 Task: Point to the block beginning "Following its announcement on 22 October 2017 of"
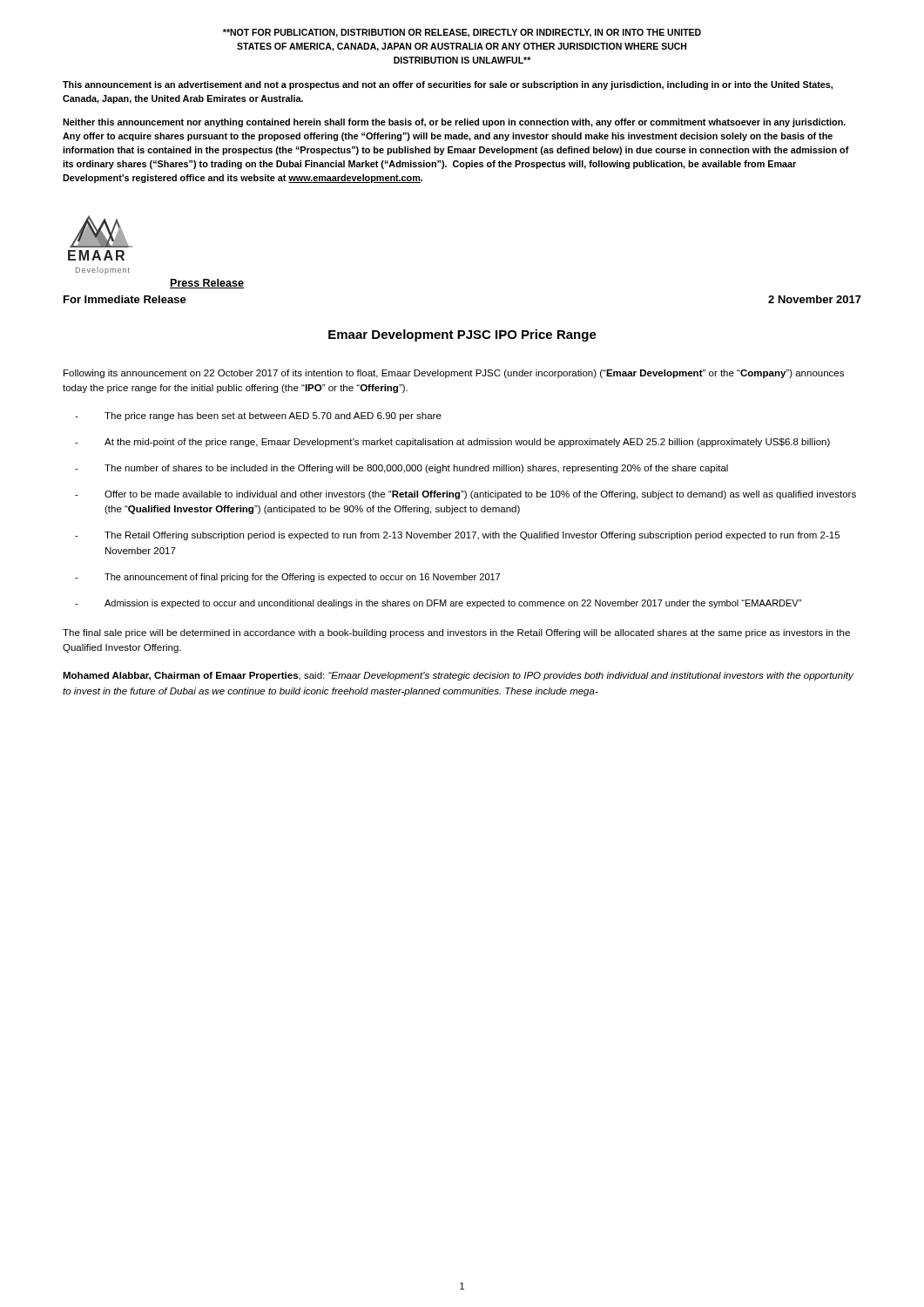coord(453,380)
